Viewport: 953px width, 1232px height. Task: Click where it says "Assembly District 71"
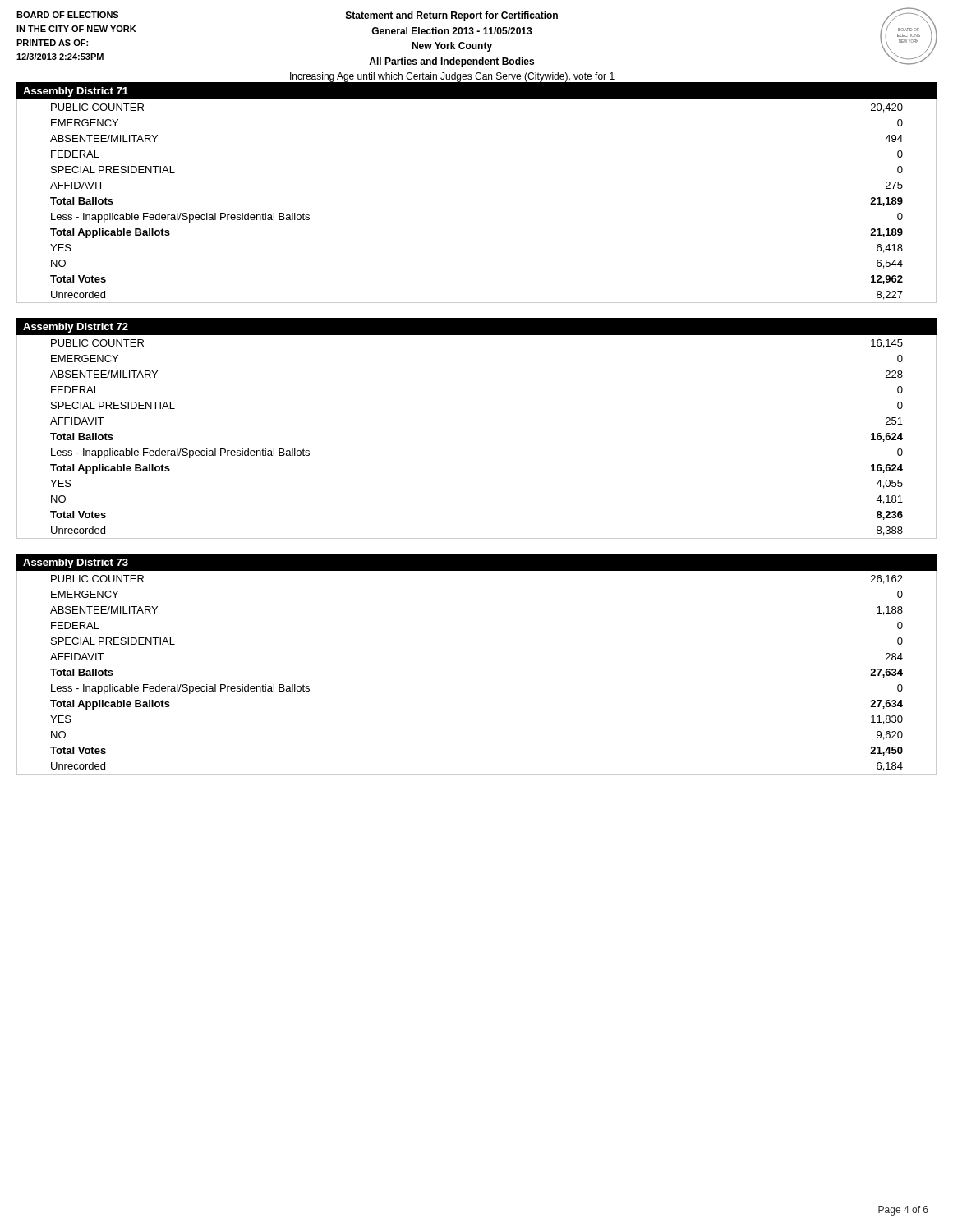coord(76,91)
